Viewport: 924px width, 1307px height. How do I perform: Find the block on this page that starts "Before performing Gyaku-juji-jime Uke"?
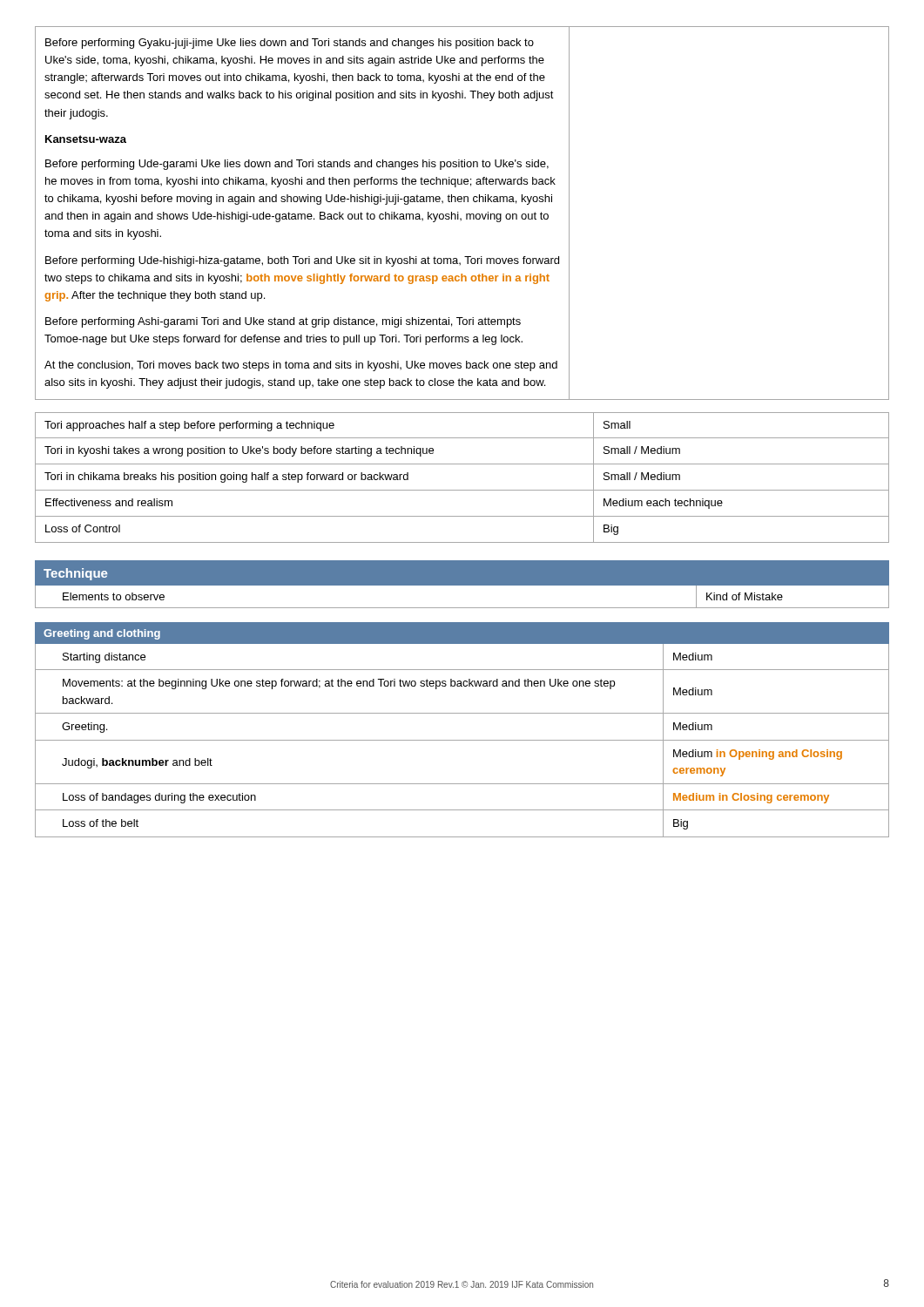[x=302, y=213]
